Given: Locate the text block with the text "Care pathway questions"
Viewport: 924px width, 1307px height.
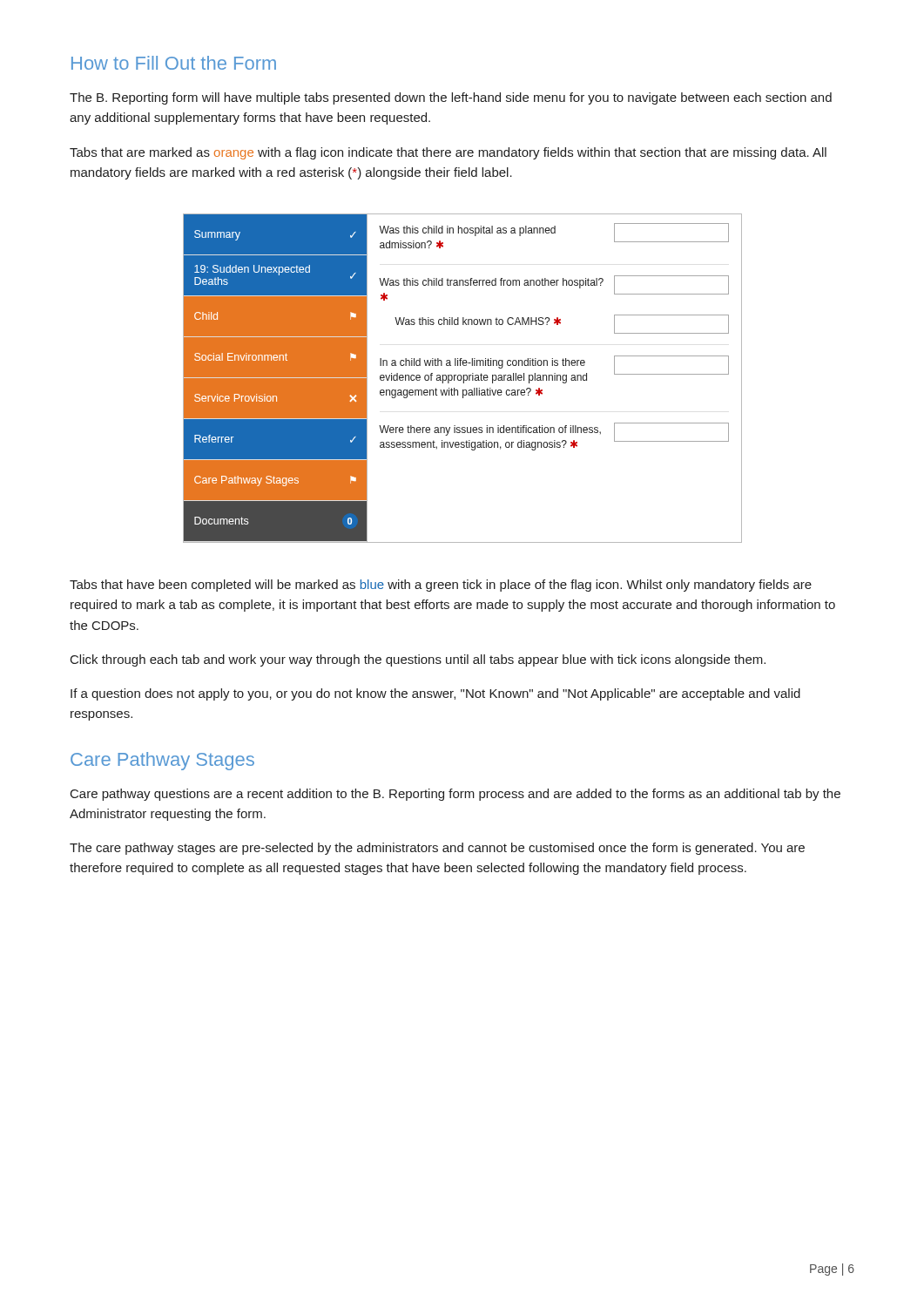Looking at the screenshot, I should [x=455, y=803].
